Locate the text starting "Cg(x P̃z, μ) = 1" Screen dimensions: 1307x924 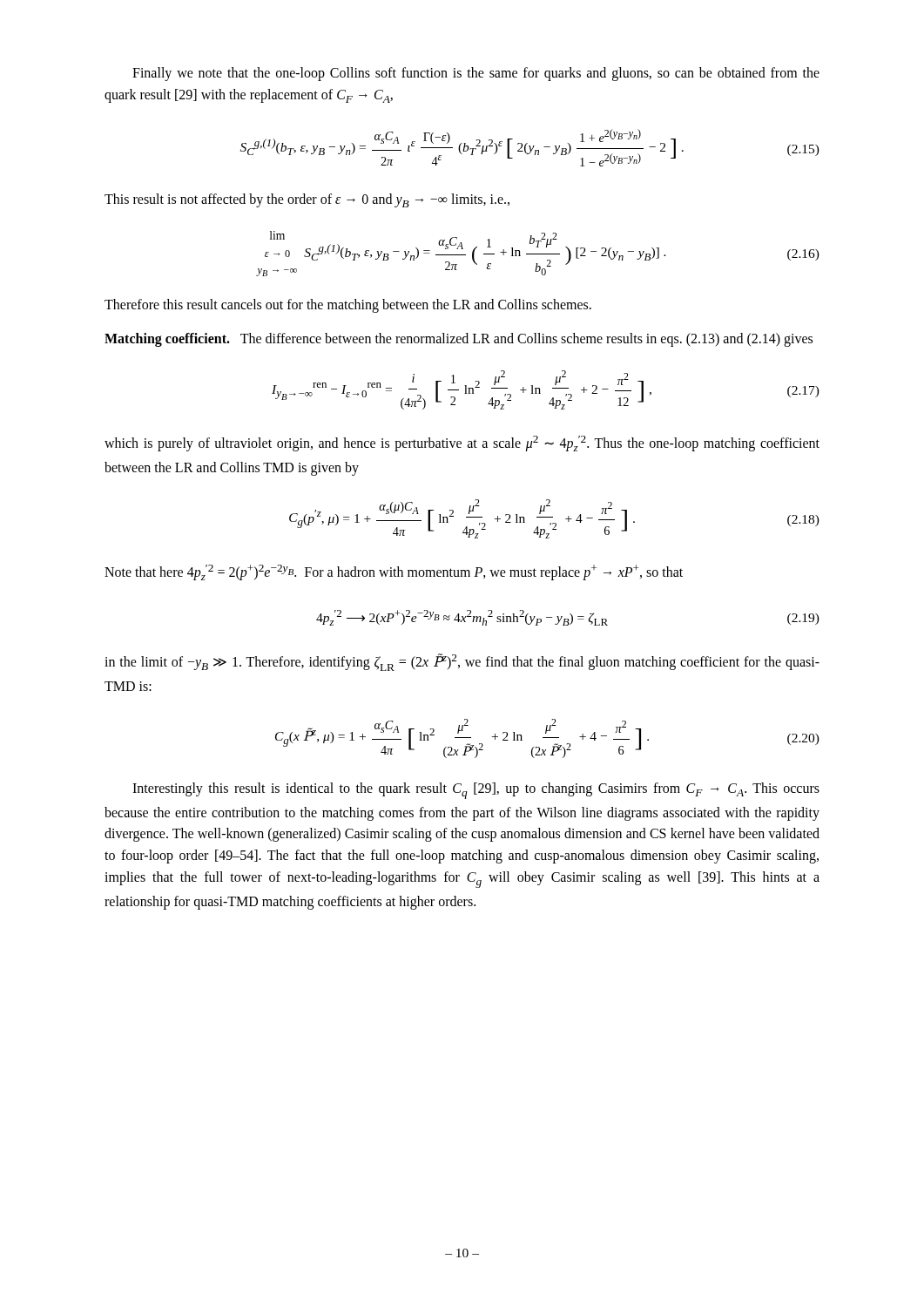[547, 738]
